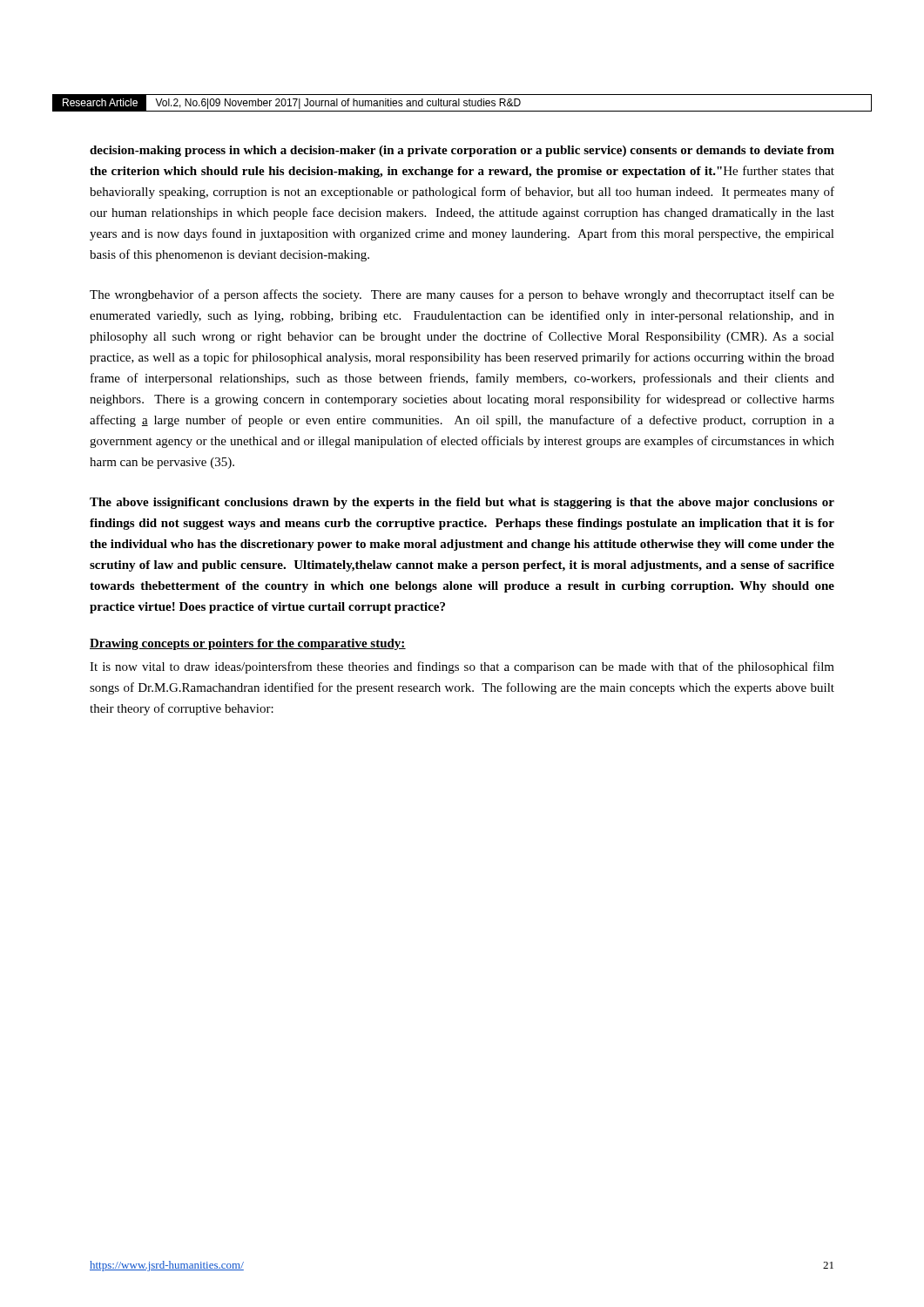The height and width of the screenshot is (1307, 924).
Task: Find the text block containing "The above issignificant"
Action: click(462, 554)
